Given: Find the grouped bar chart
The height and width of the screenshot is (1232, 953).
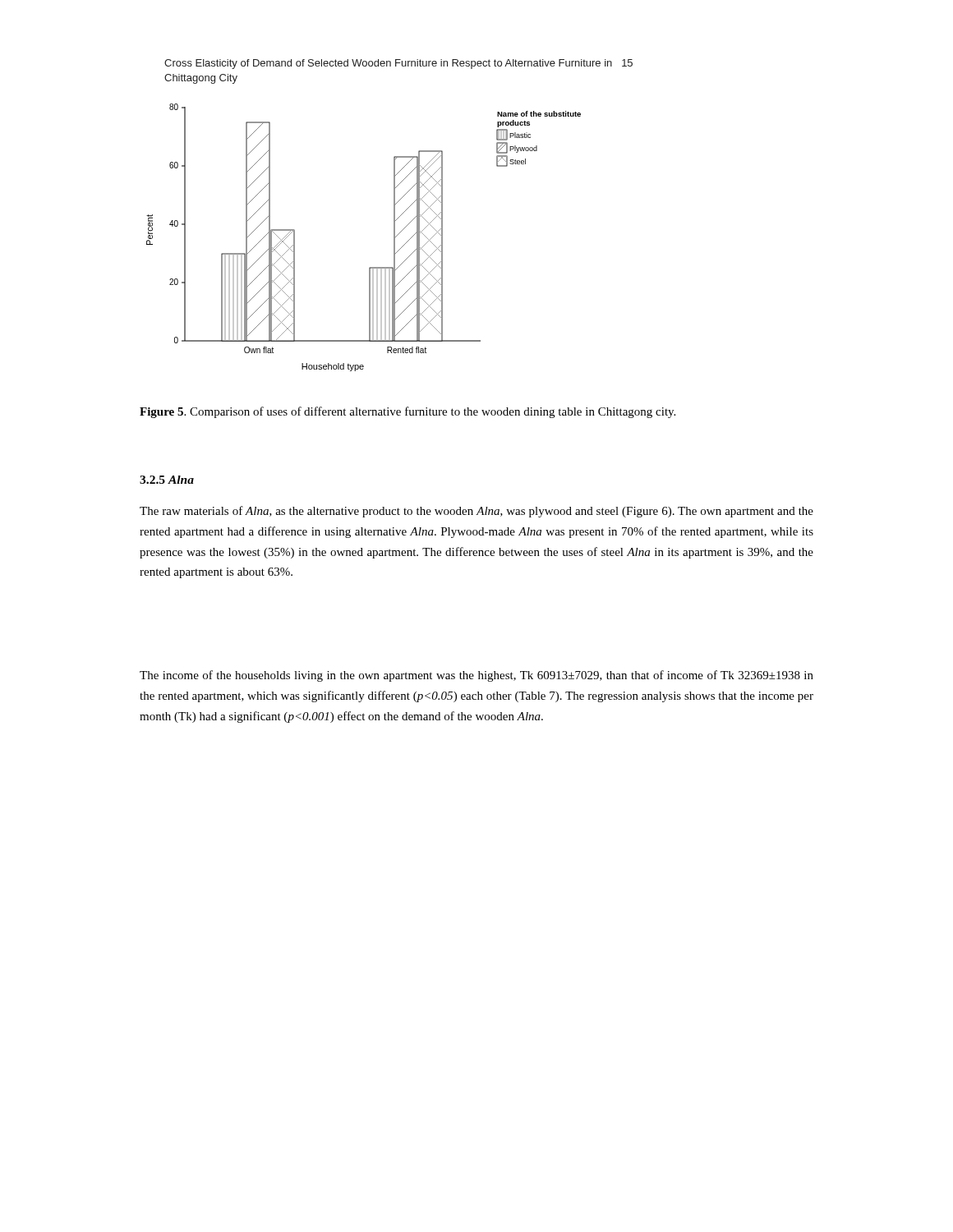Looking at the screenshot, I should pos(419,244).
